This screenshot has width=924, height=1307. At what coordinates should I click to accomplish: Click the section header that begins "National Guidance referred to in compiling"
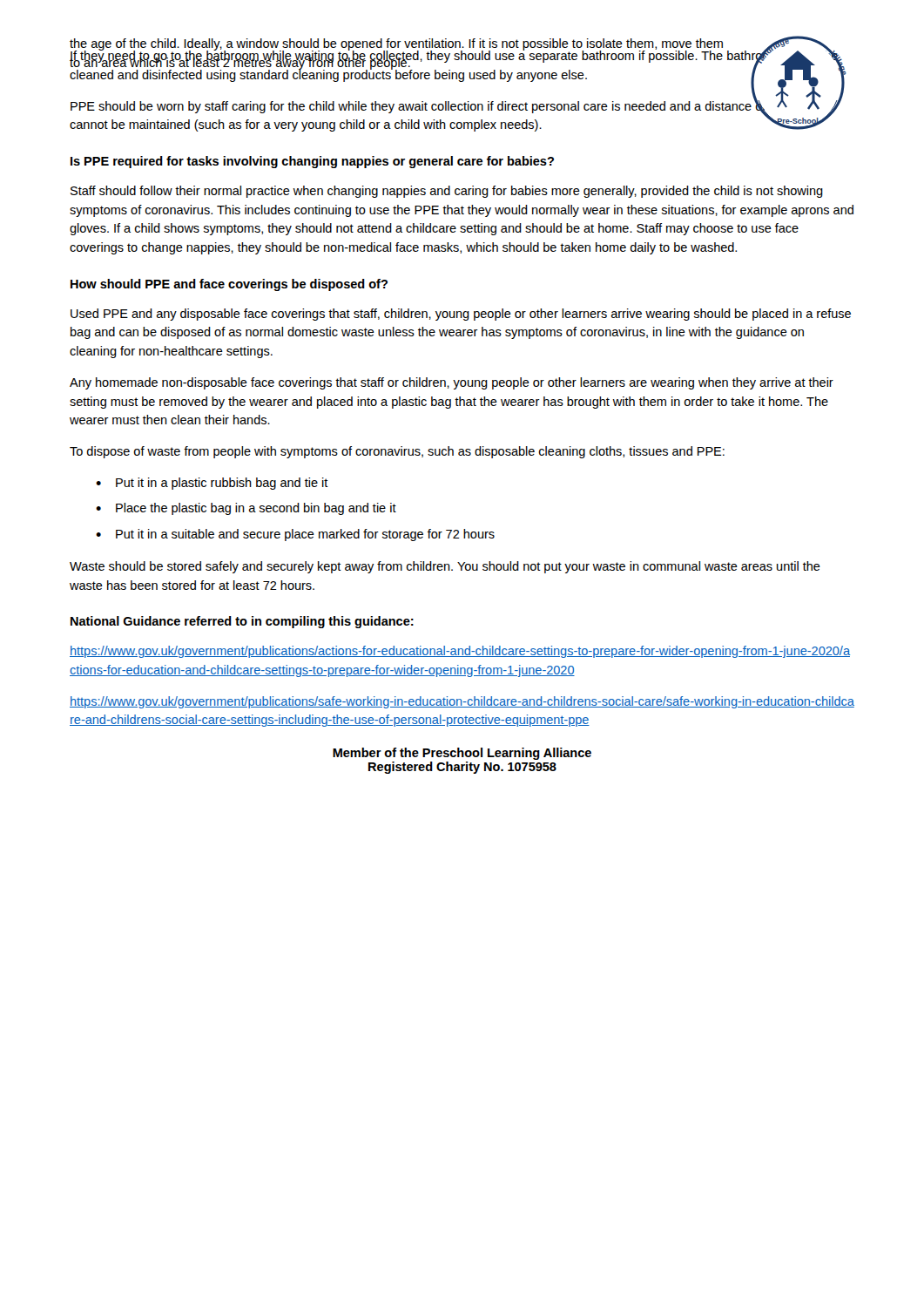coord(242,622)
